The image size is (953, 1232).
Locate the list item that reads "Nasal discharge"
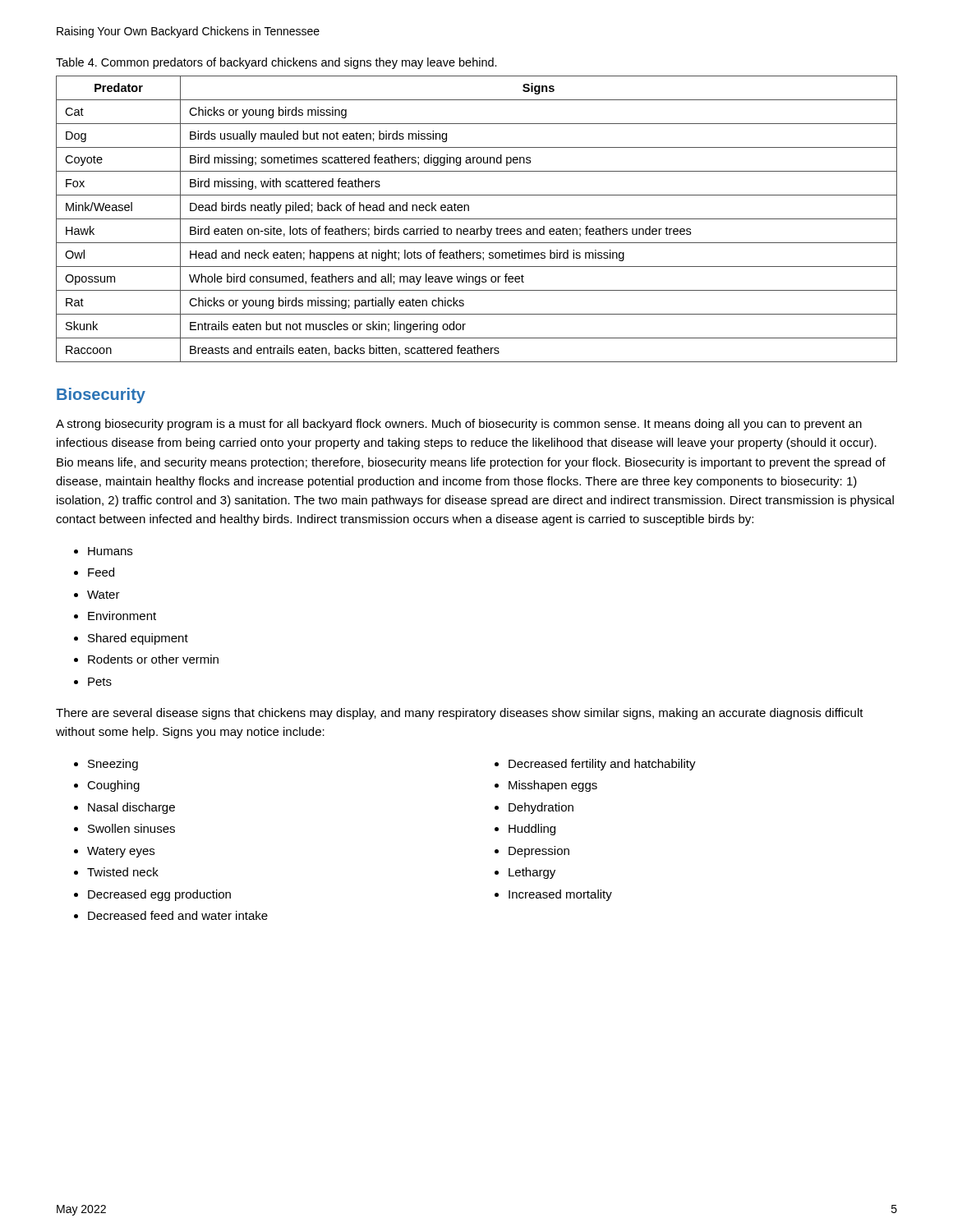(131, 807)
